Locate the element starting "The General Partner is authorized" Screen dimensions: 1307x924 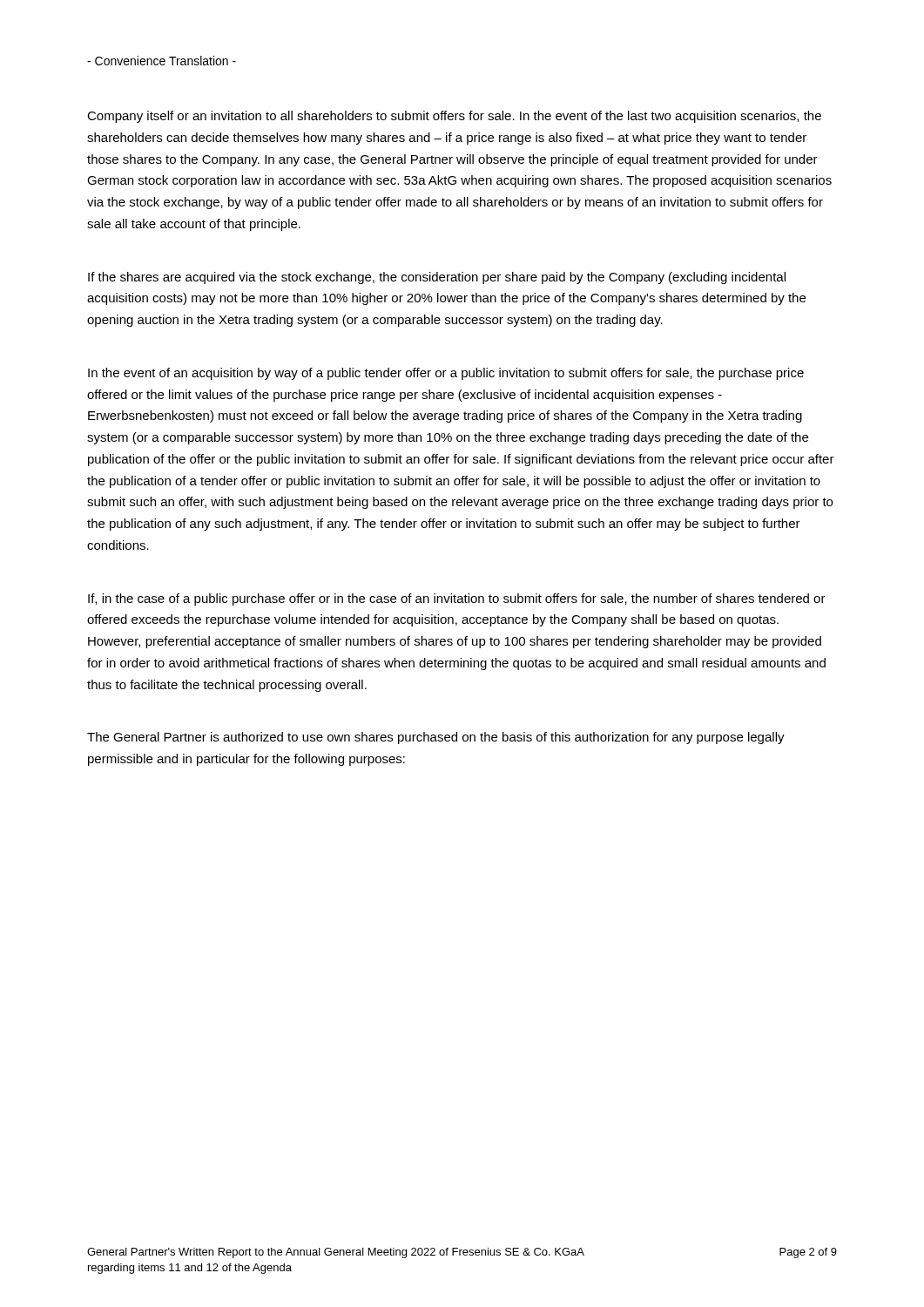(436, 748)
